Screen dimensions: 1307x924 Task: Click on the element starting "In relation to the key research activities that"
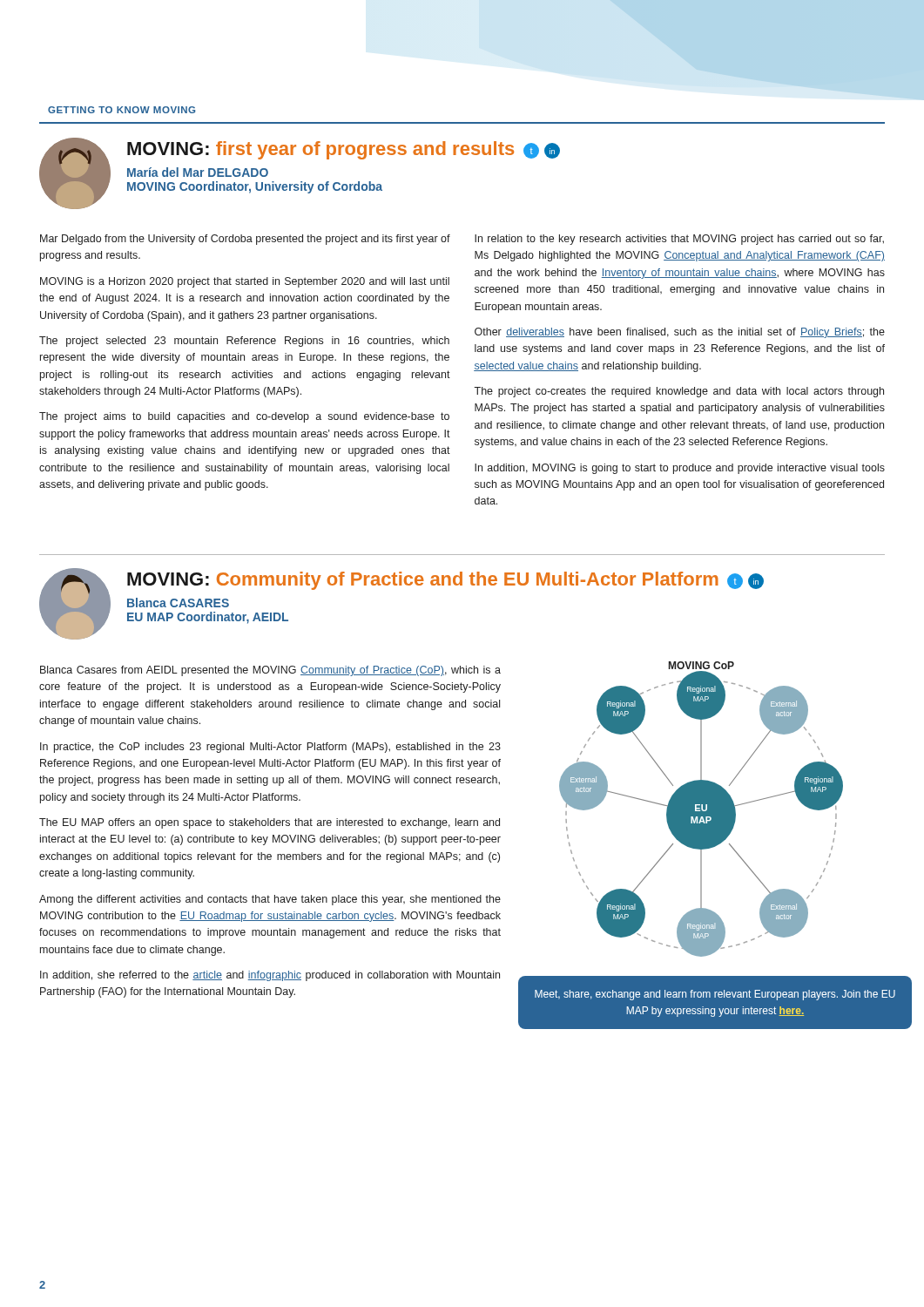[x=680, y=273]
